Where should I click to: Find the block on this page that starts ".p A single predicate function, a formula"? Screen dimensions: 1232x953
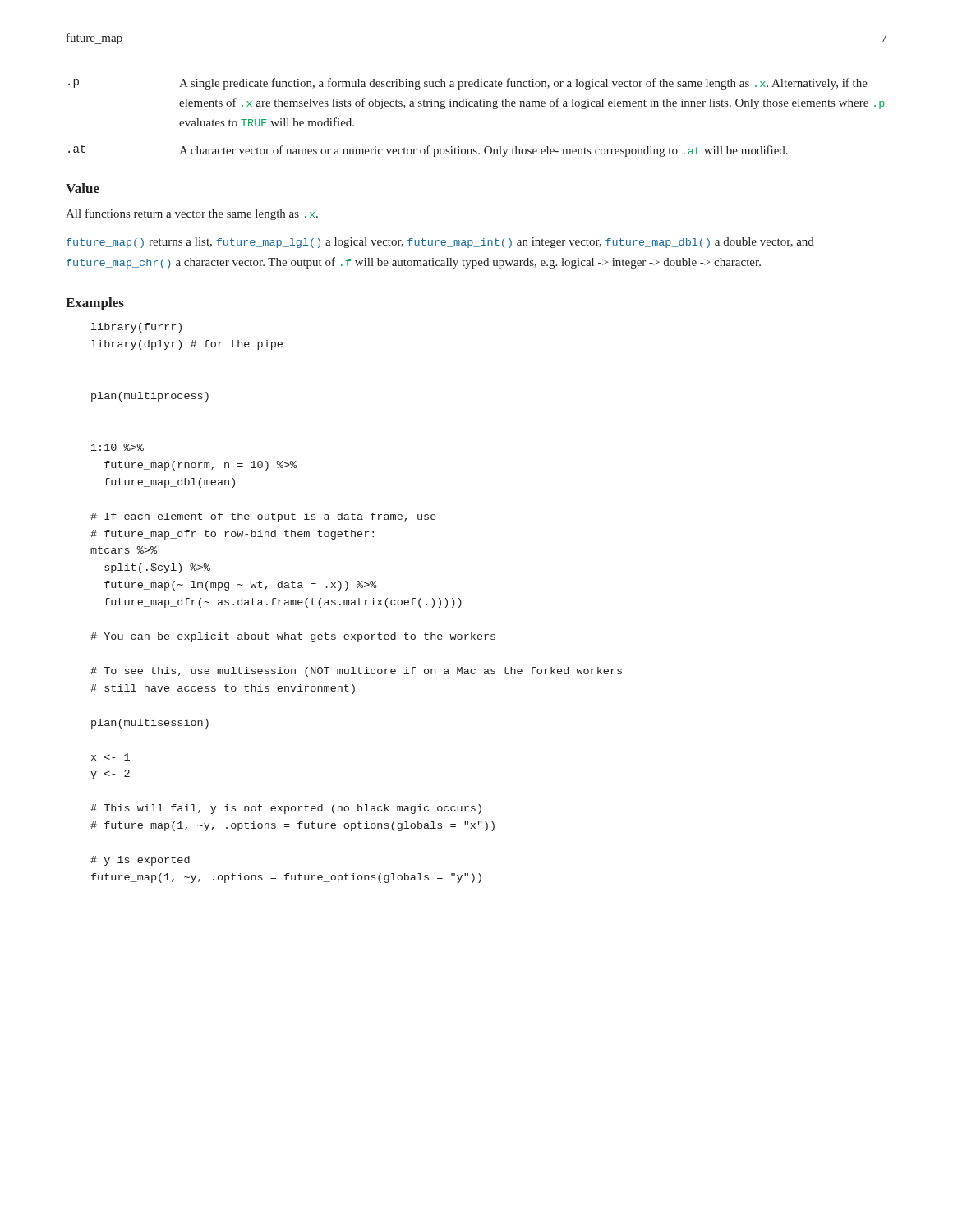coord(476,103)
